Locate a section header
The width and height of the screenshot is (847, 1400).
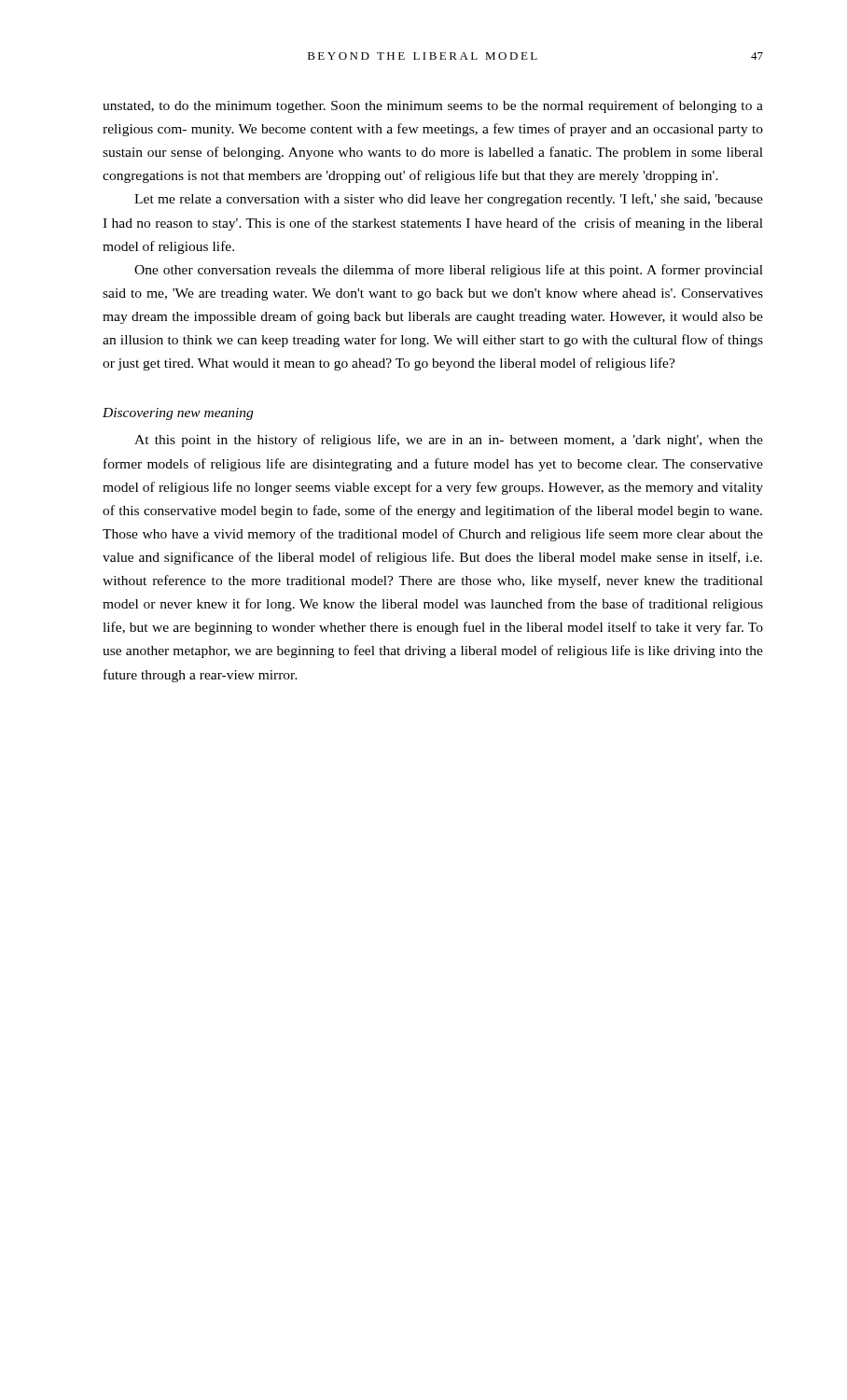pos(178,412)
